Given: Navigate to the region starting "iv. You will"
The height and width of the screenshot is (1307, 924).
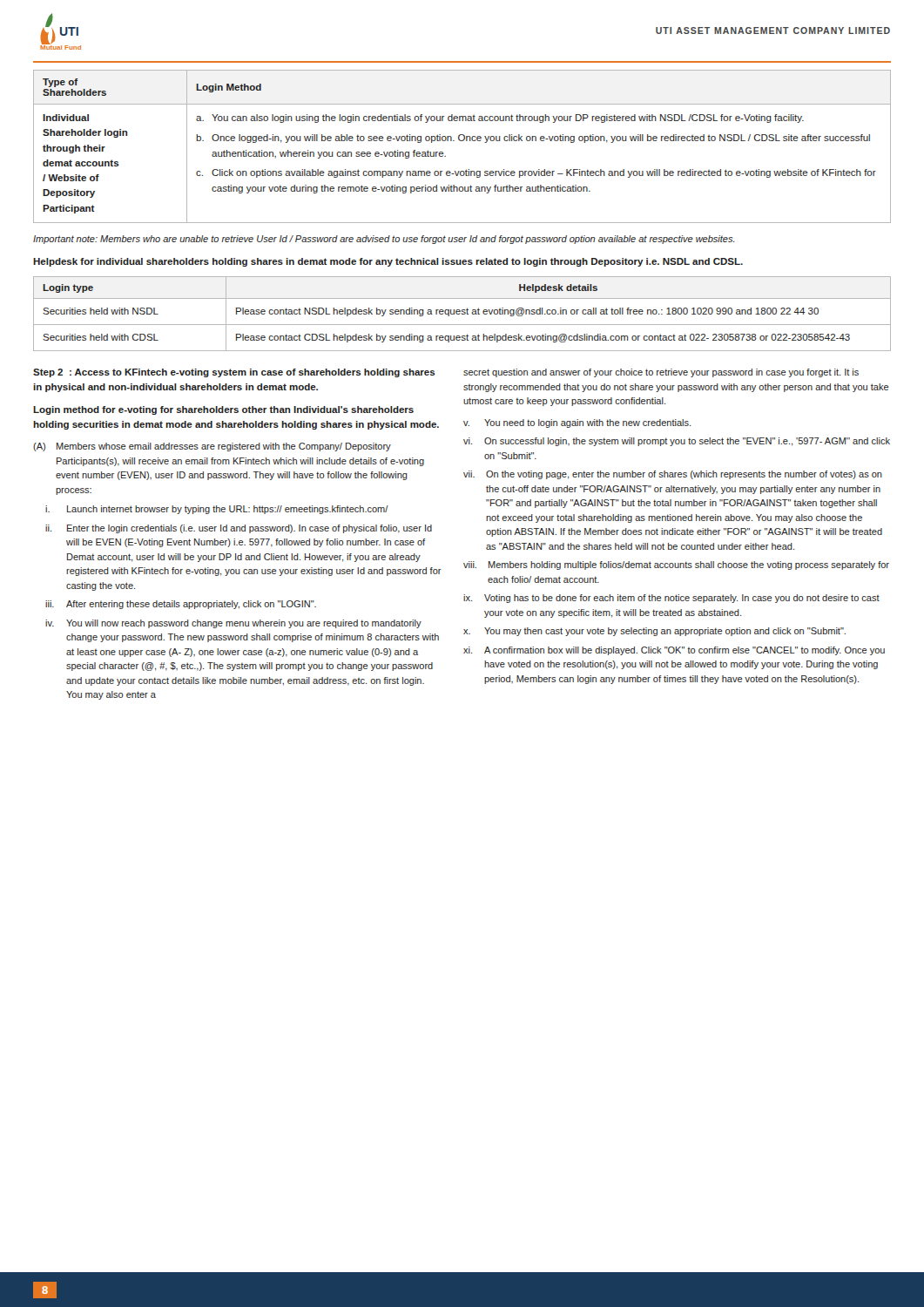Looking at the screenshot, I should coord(244,659).
